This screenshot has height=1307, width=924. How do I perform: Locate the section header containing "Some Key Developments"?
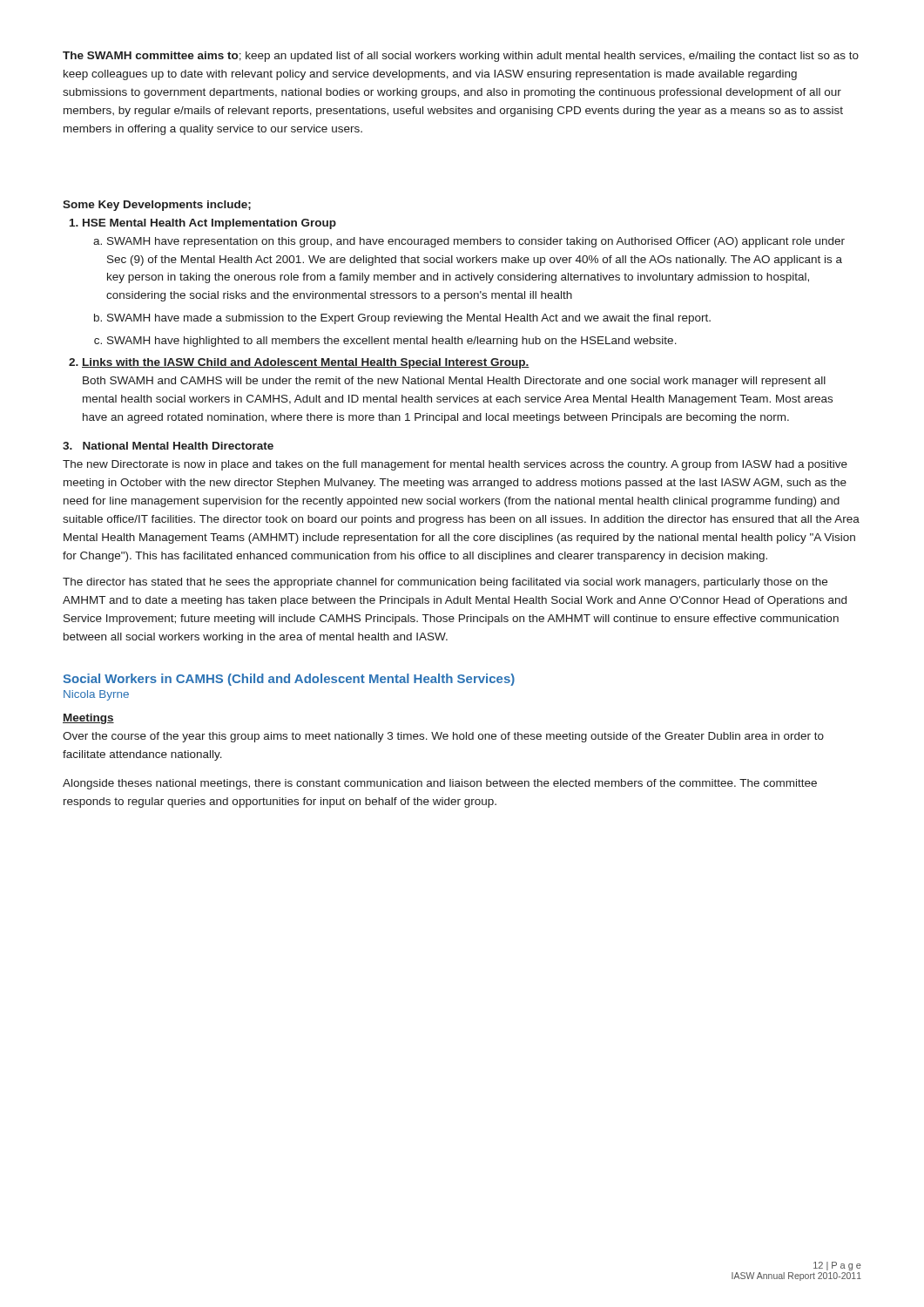click(x=157, y=204)
